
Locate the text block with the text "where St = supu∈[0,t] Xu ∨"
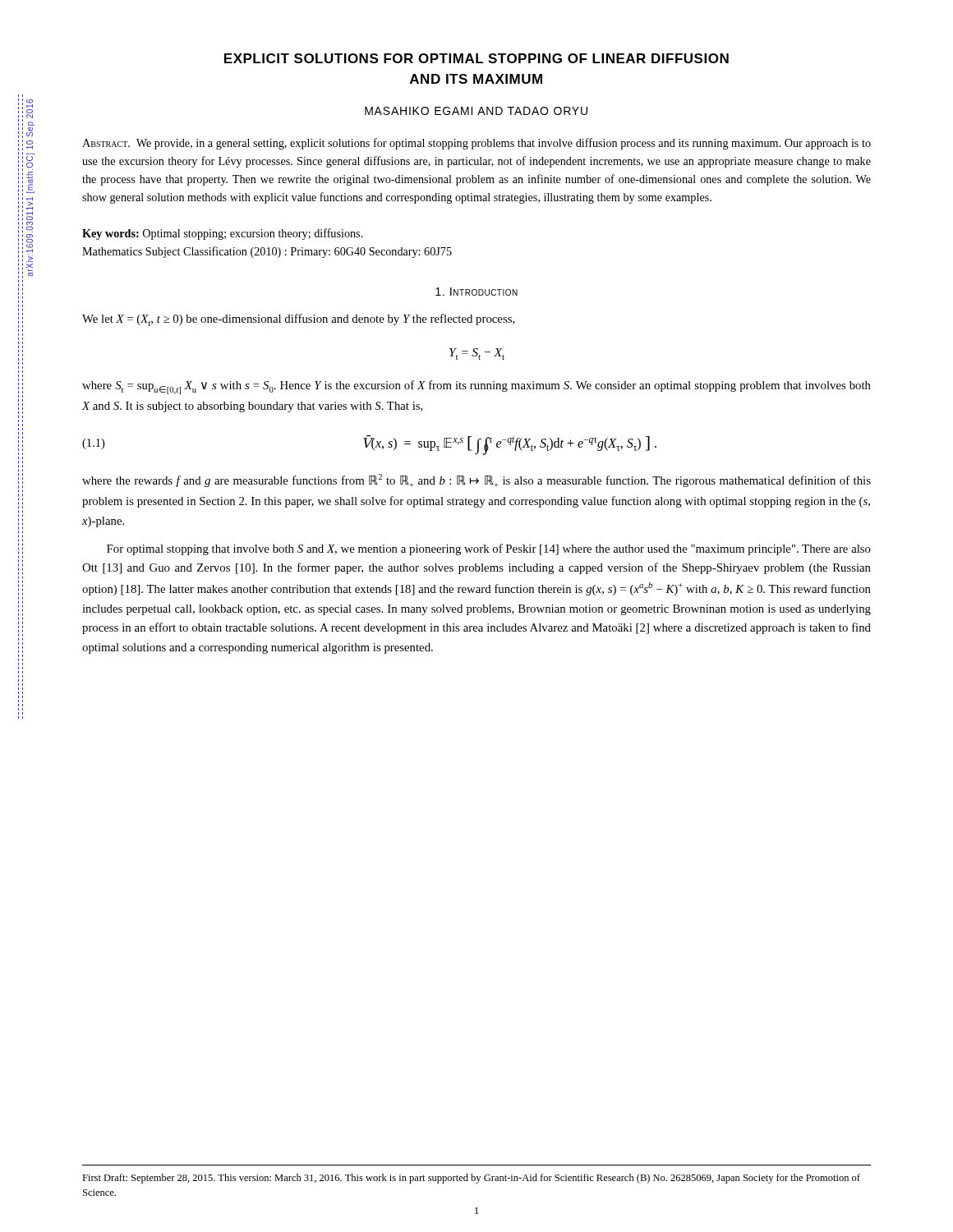(476, 396)
